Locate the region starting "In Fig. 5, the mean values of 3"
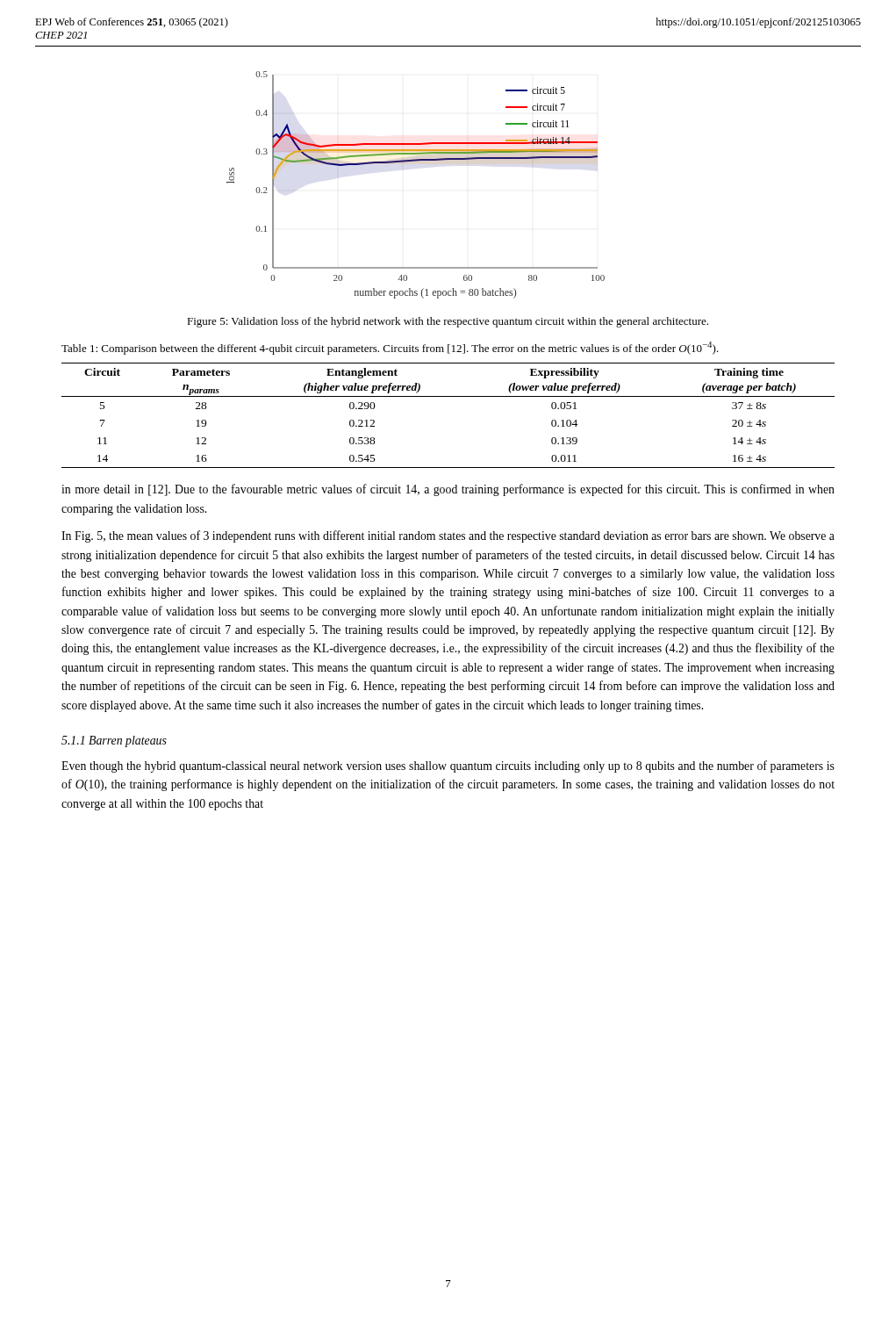 [448, 621]
